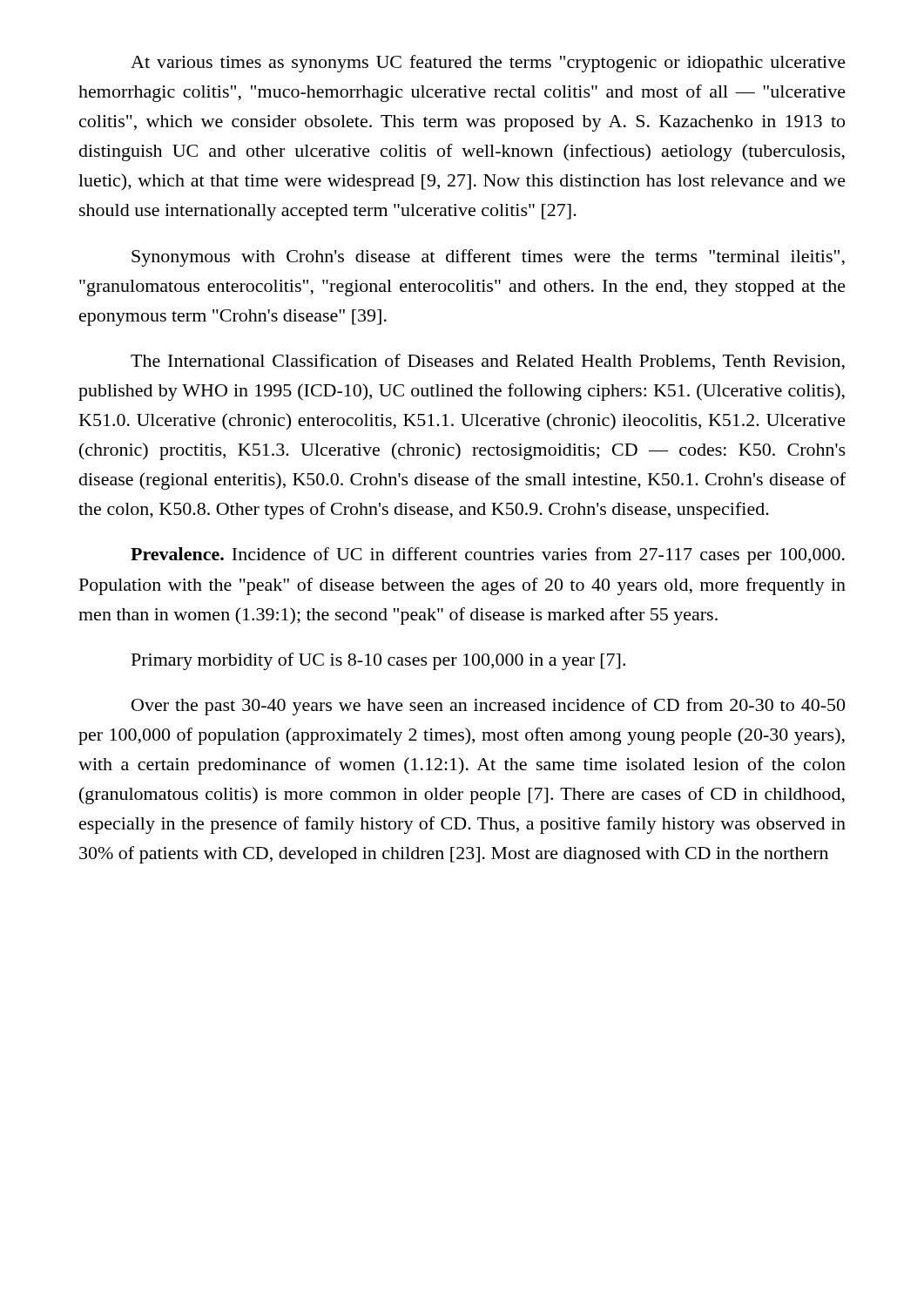
Task: Select the text block that reads "Prevalence. Incidence of UC in different countries varies"
Action: tap(462, 584)
